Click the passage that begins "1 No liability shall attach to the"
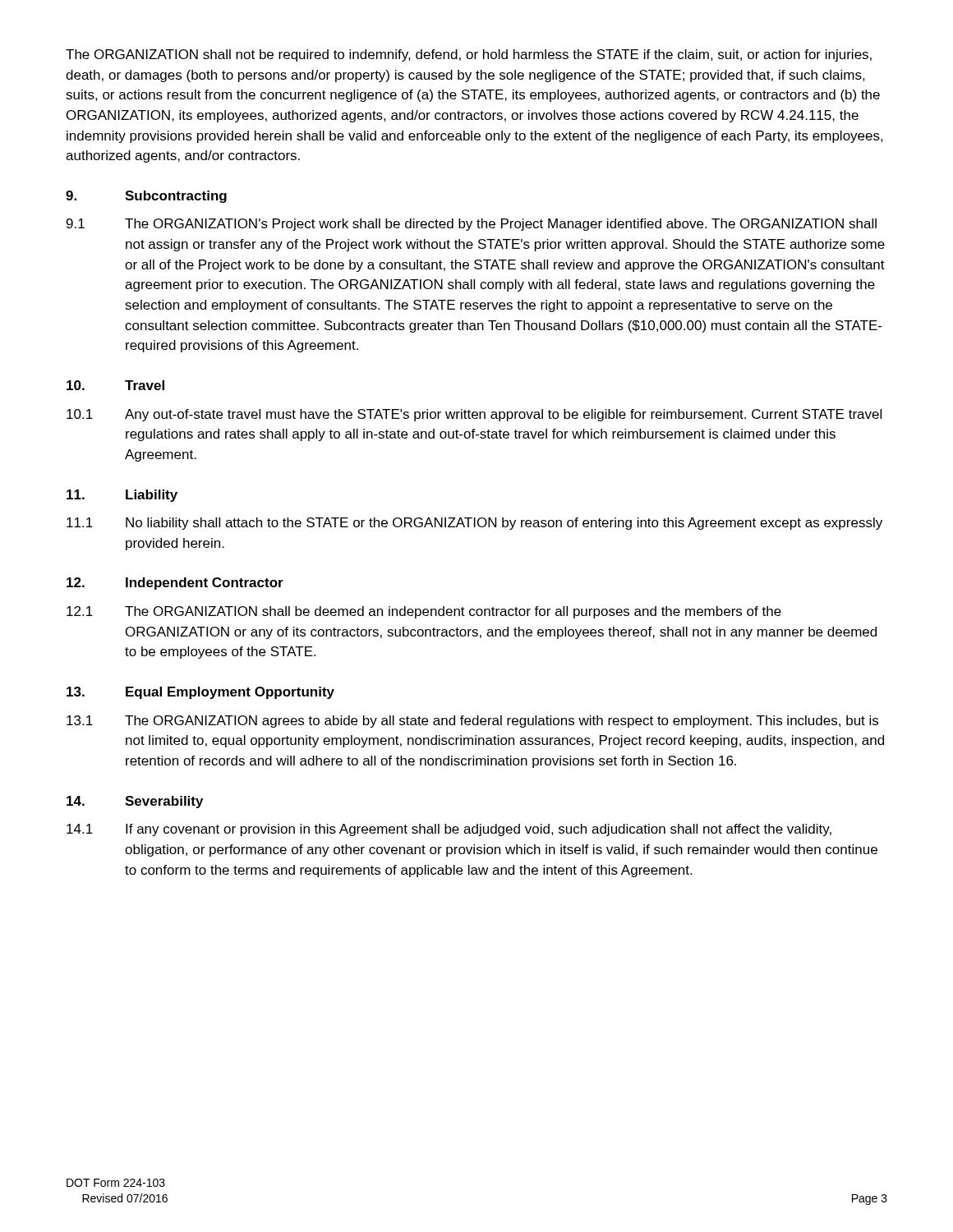 coord(476,534)
